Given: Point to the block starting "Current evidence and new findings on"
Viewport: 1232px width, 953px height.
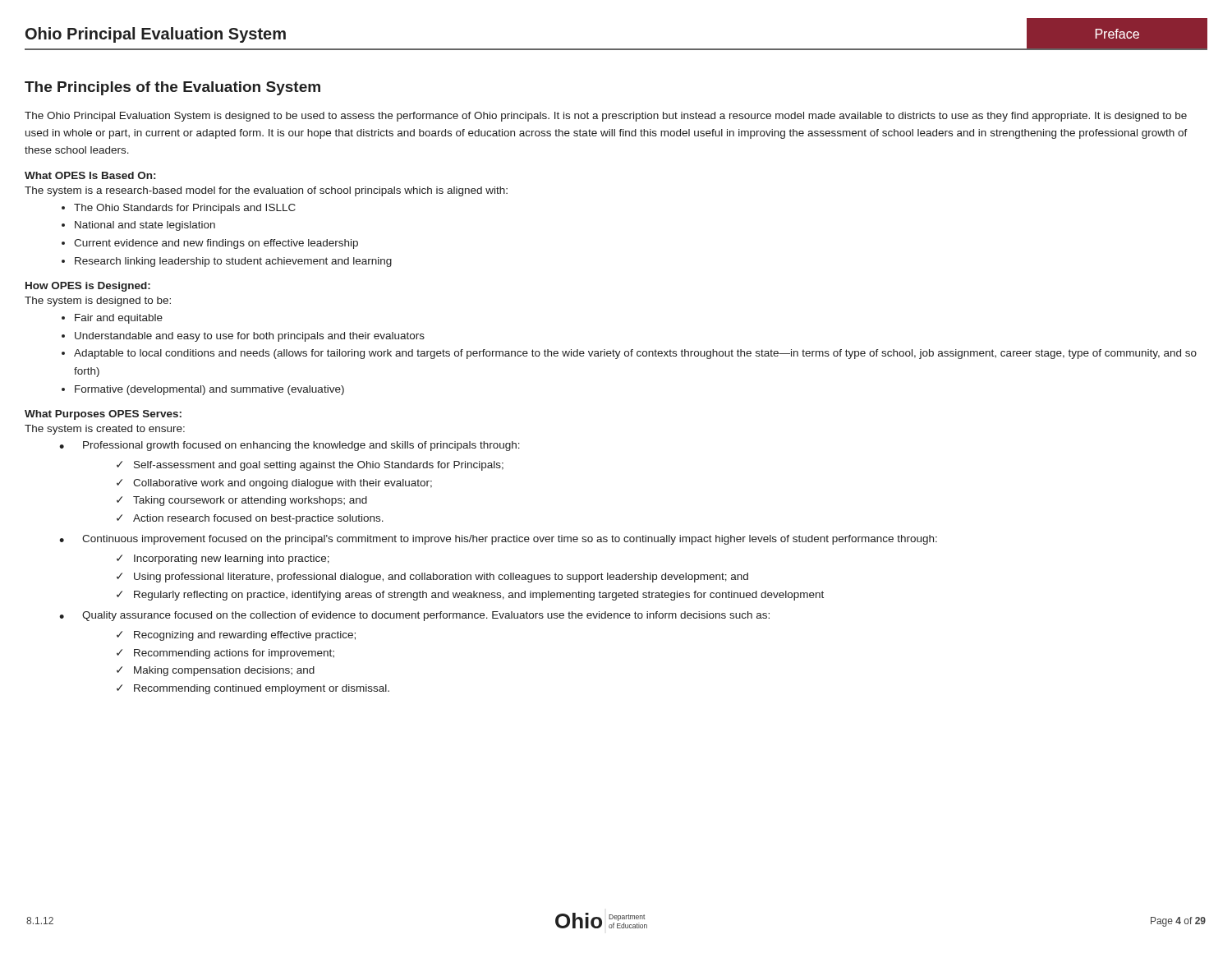Looking at the screenshot, I should (216, 243).
